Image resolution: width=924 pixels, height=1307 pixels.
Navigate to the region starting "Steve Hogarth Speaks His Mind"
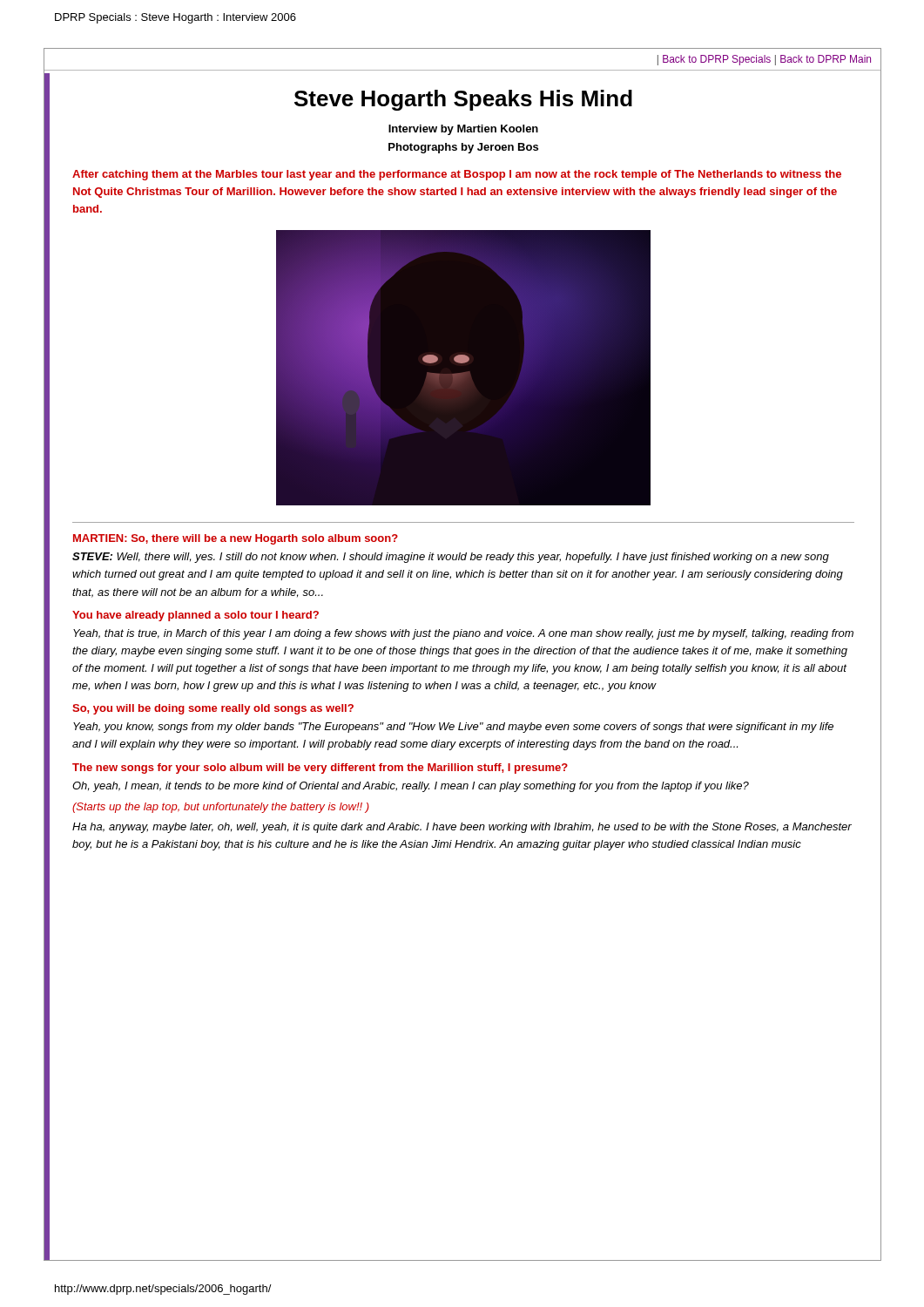(x=463, y=98)
